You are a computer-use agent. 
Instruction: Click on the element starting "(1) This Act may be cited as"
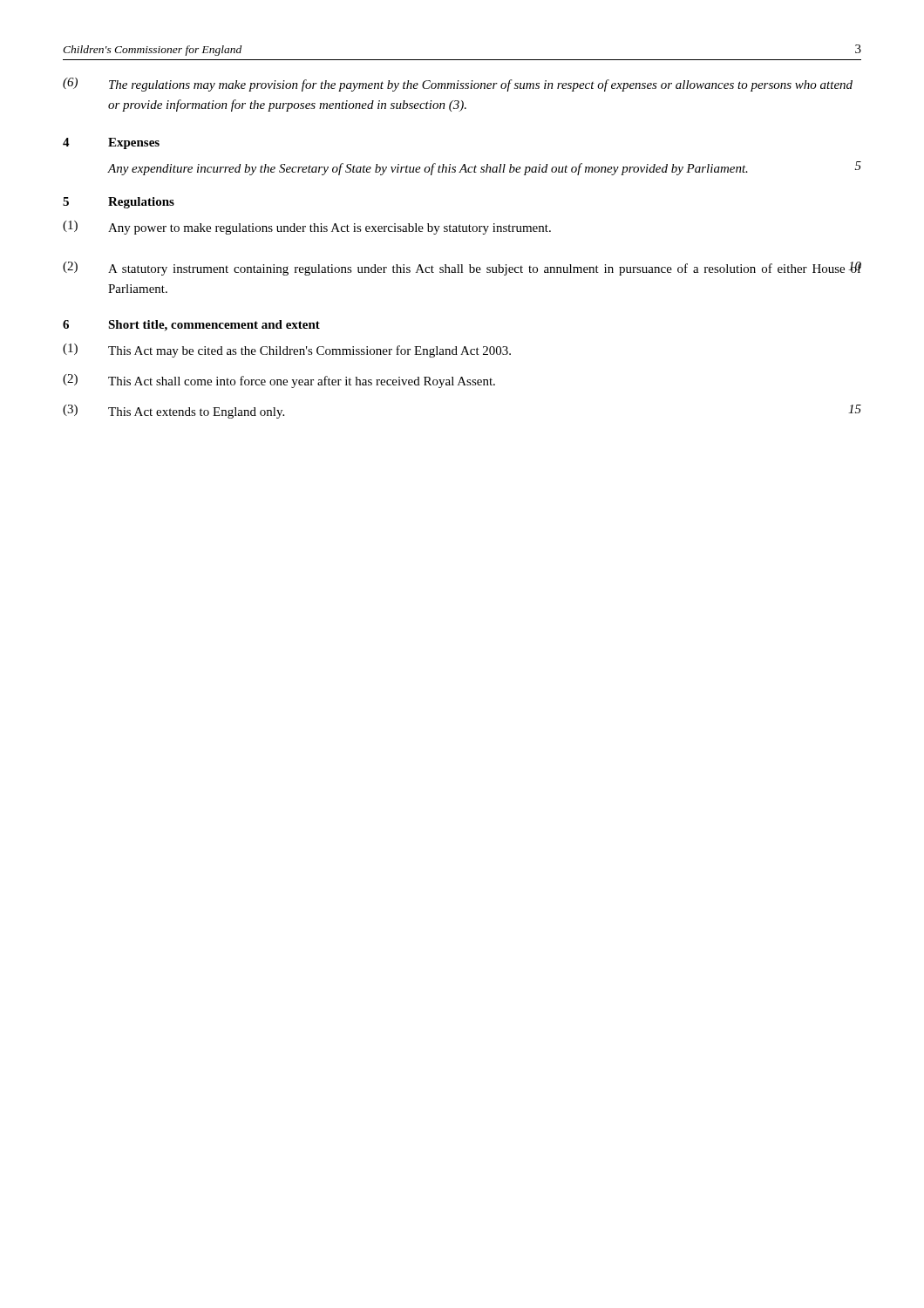tap(462, 351)
